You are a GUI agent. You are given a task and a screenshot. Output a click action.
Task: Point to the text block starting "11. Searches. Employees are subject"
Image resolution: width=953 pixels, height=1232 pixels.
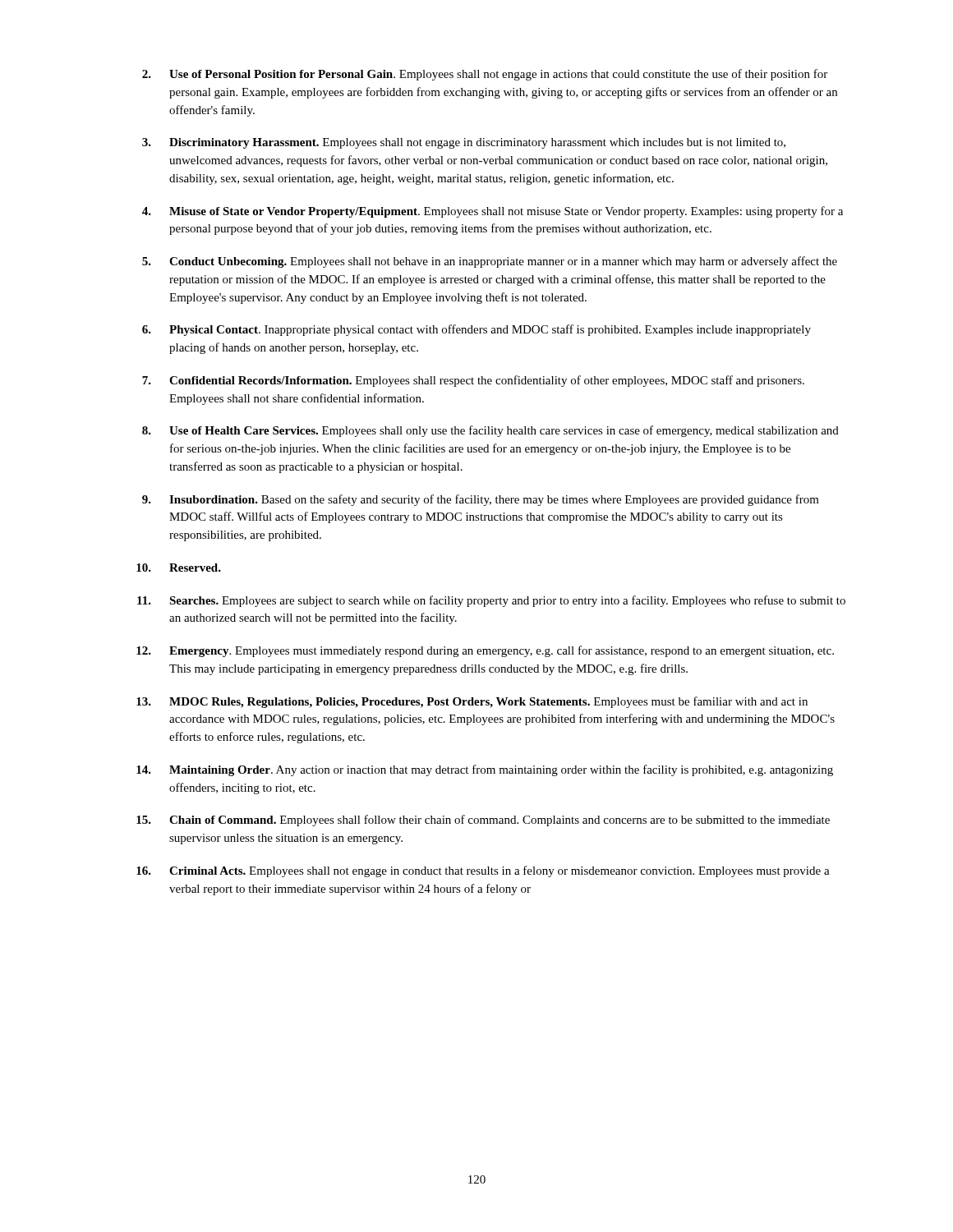476,610
